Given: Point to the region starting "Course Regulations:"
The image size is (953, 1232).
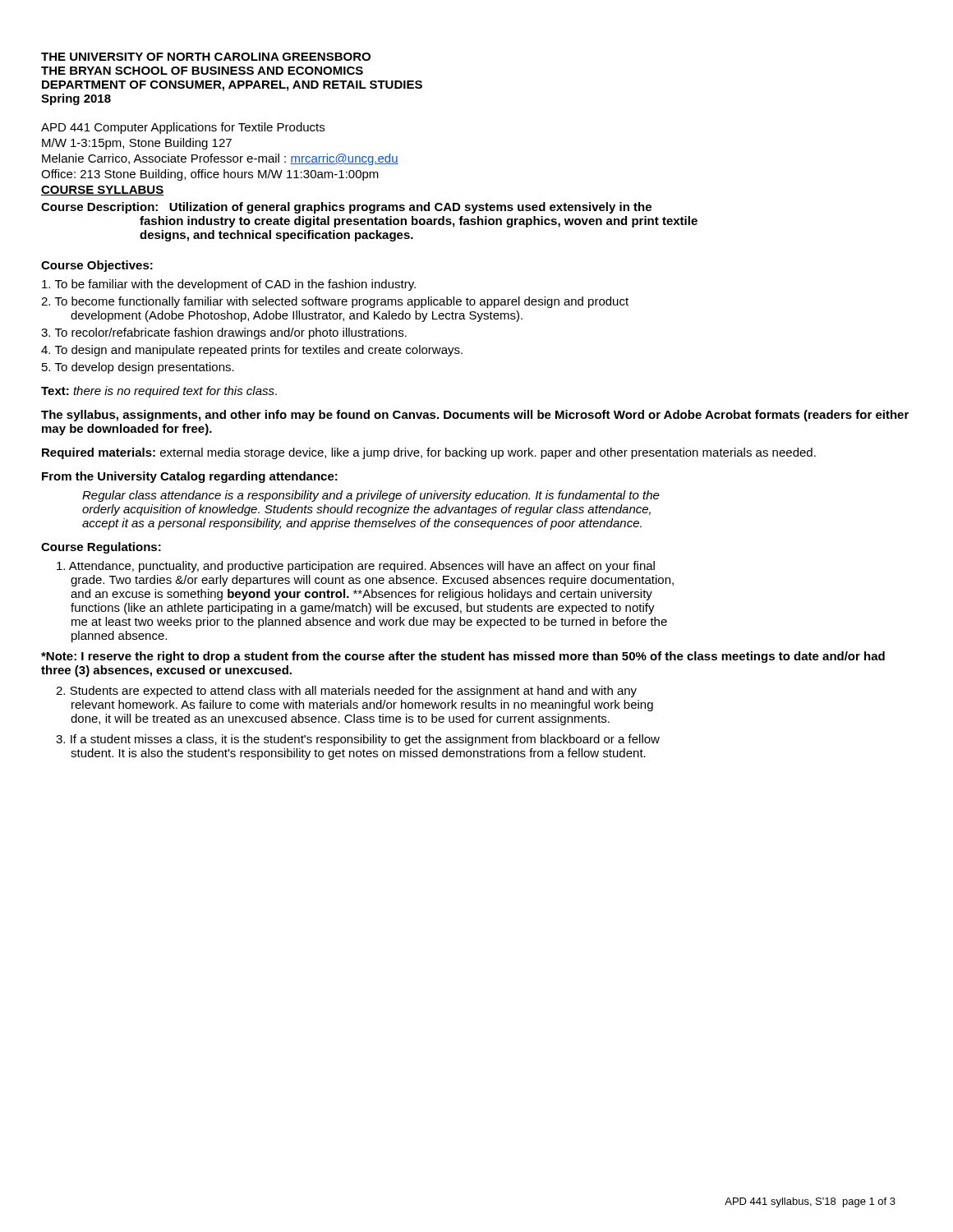Looking at the screenshot, I should (101, 547).
